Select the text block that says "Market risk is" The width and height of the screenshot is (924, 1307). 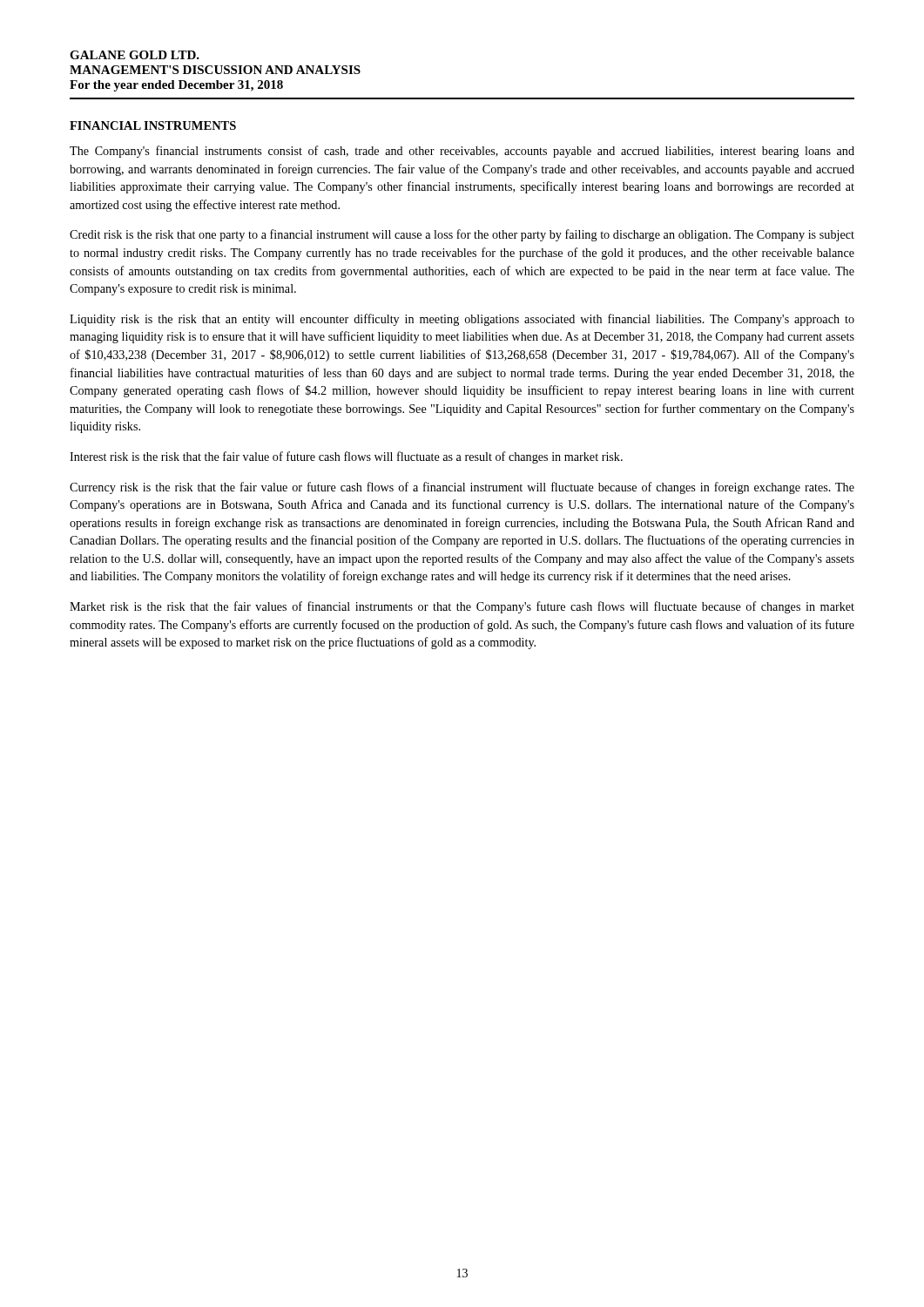pos(462,624)
